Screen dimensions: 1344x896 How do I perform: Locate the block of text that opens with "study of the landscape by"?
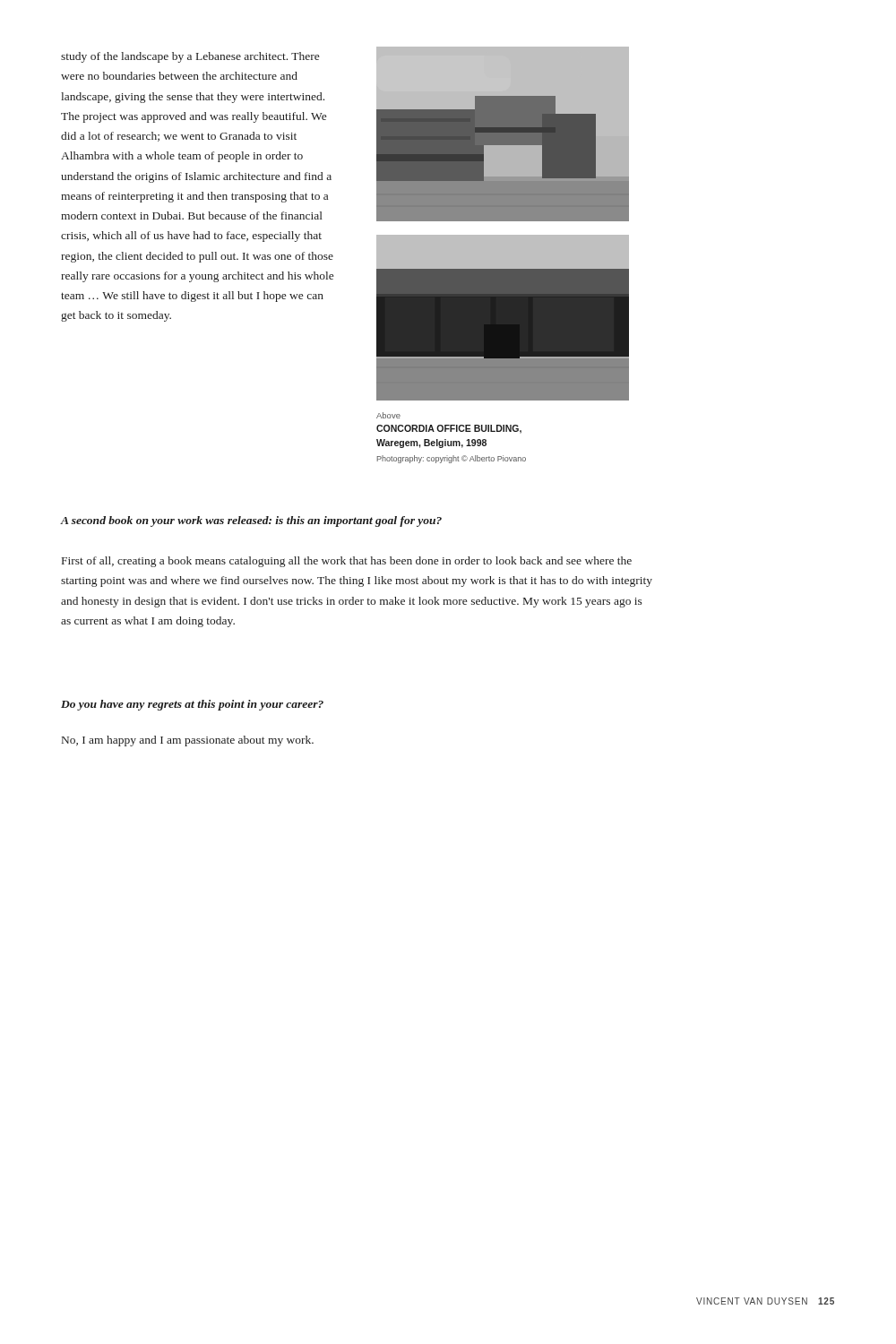197,186
